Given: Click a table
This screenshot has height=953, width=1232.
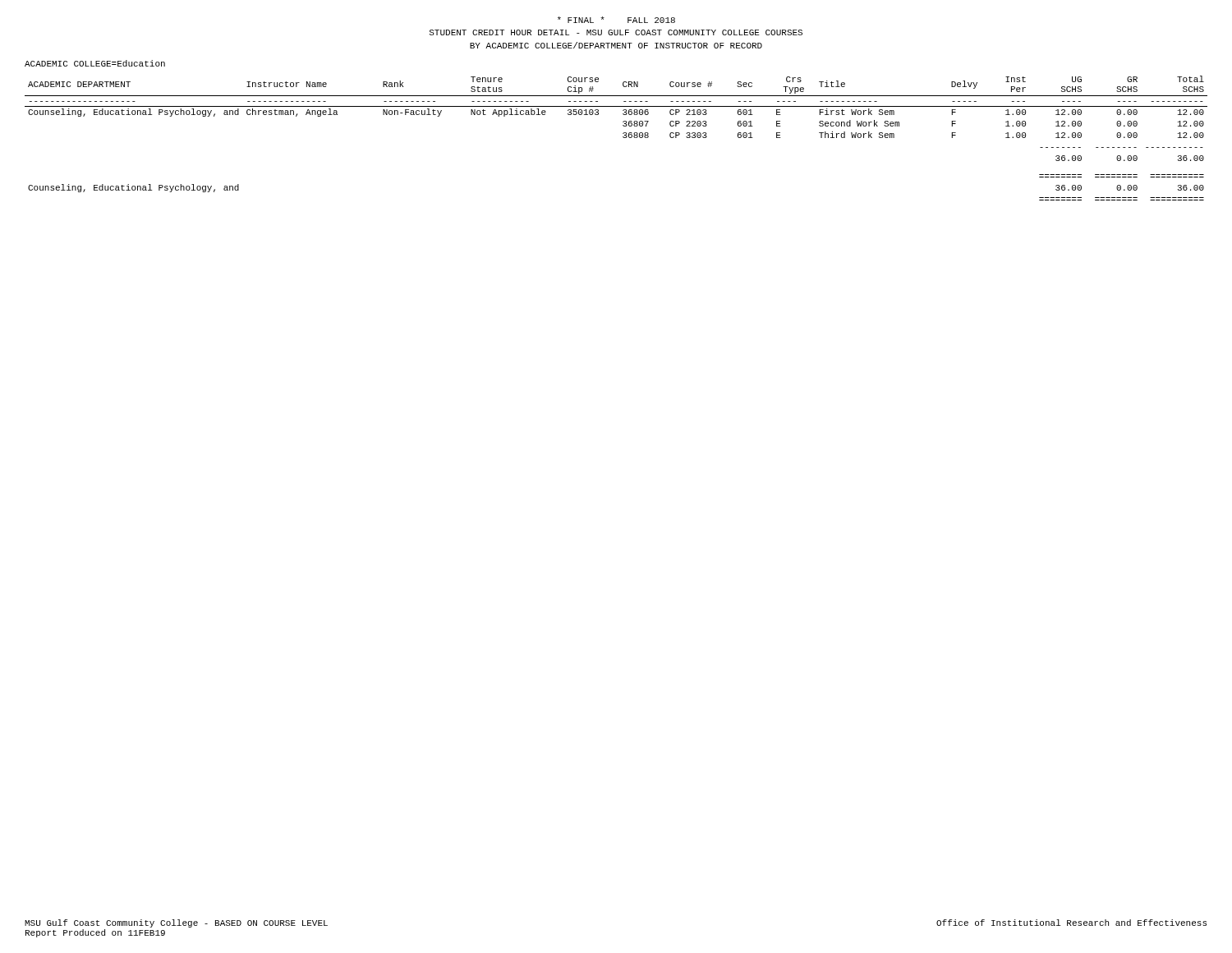Looking at the screenshot, I should coord(616,140).
